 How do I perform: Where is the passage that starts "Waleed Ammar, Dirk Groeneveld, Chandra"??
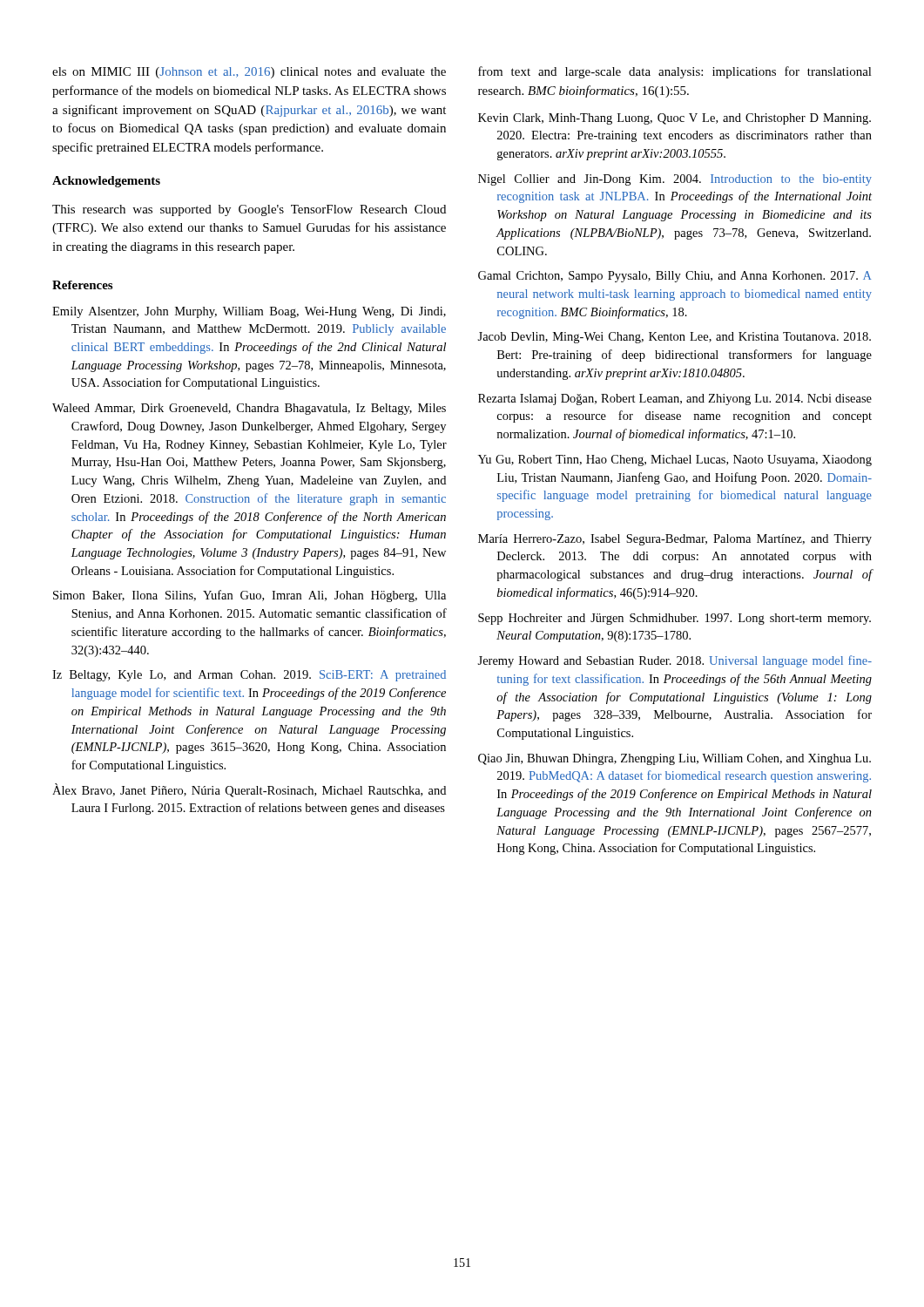[x=249, y=489]
